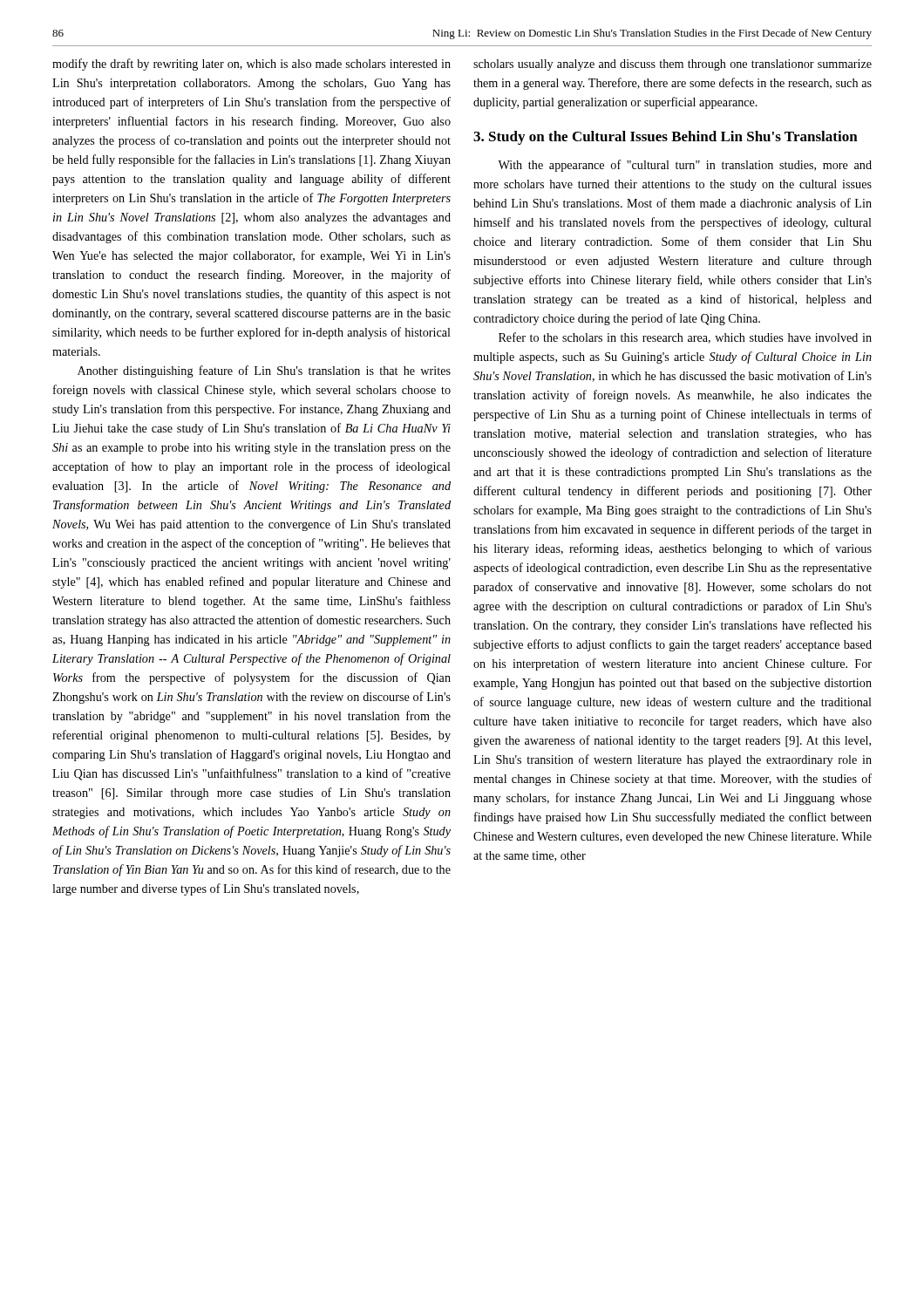Navigate to the block starting "Refer to the scholars in this research"
Viewport: 924px width, 1308px height.
(x=673, y=597)
